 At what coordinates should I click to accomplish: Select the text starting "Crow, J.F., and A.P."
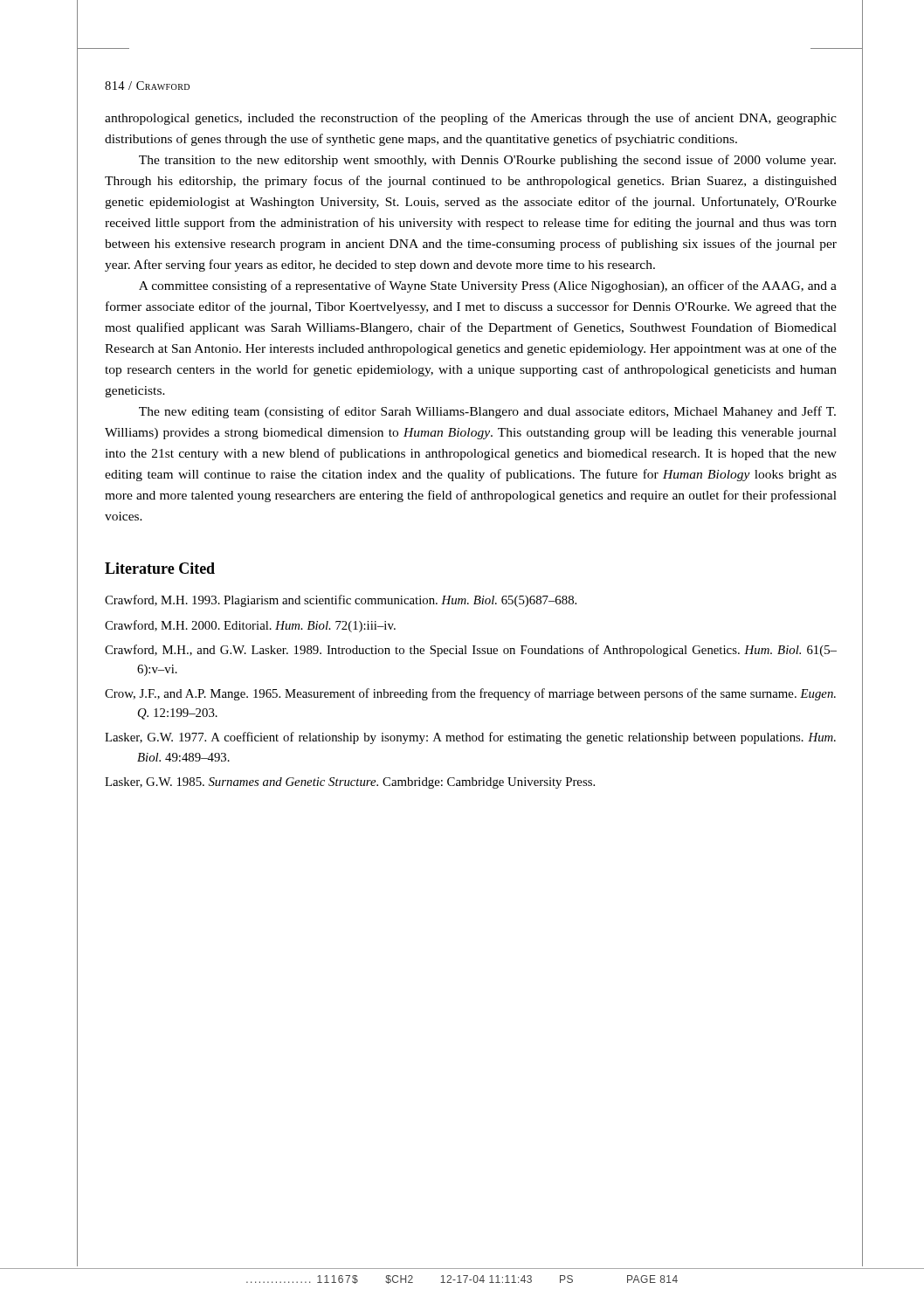click(471, 703)
